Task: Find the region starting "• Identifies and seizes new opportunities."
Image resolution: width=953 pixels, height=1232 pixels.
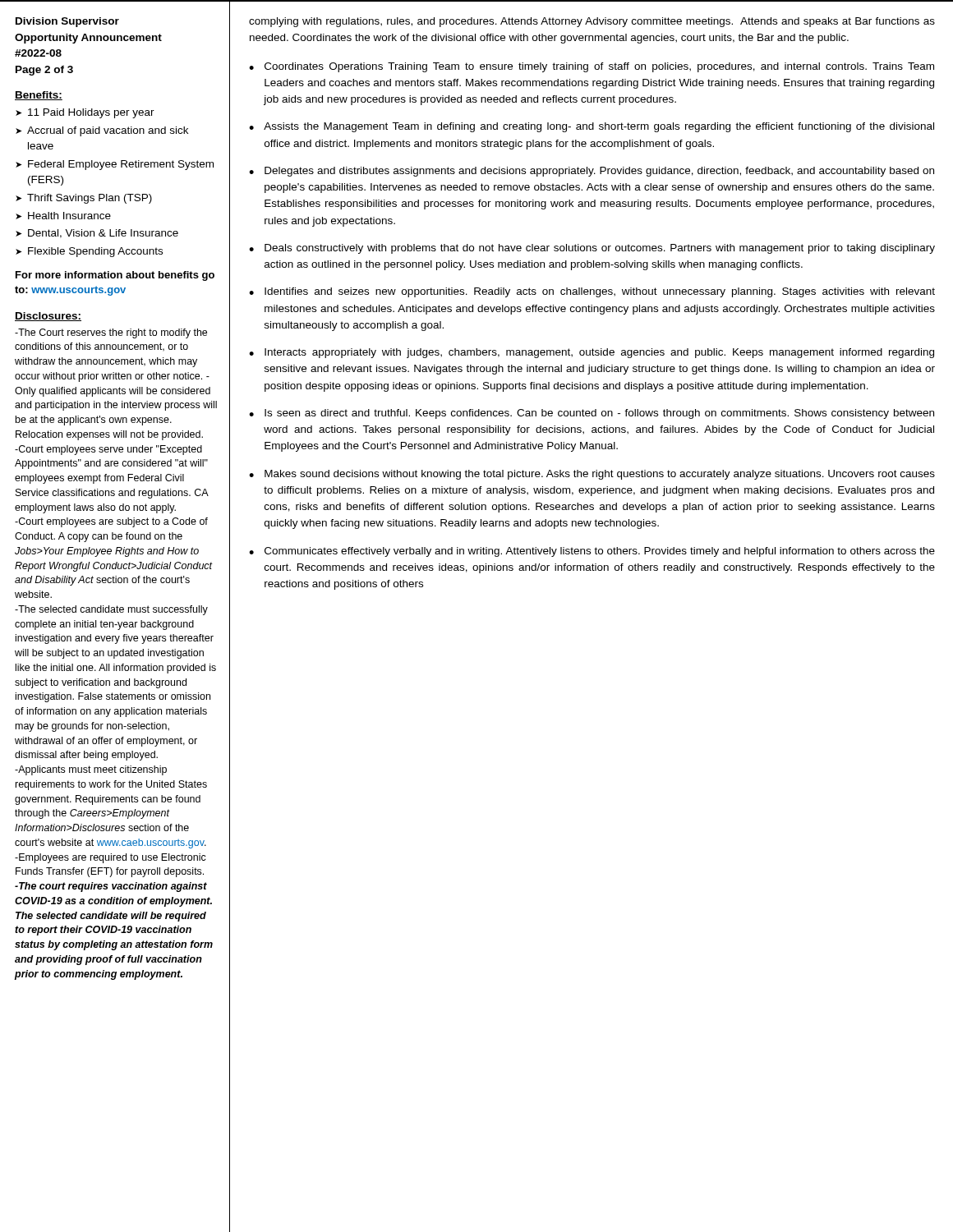Action: click(592, 309)
